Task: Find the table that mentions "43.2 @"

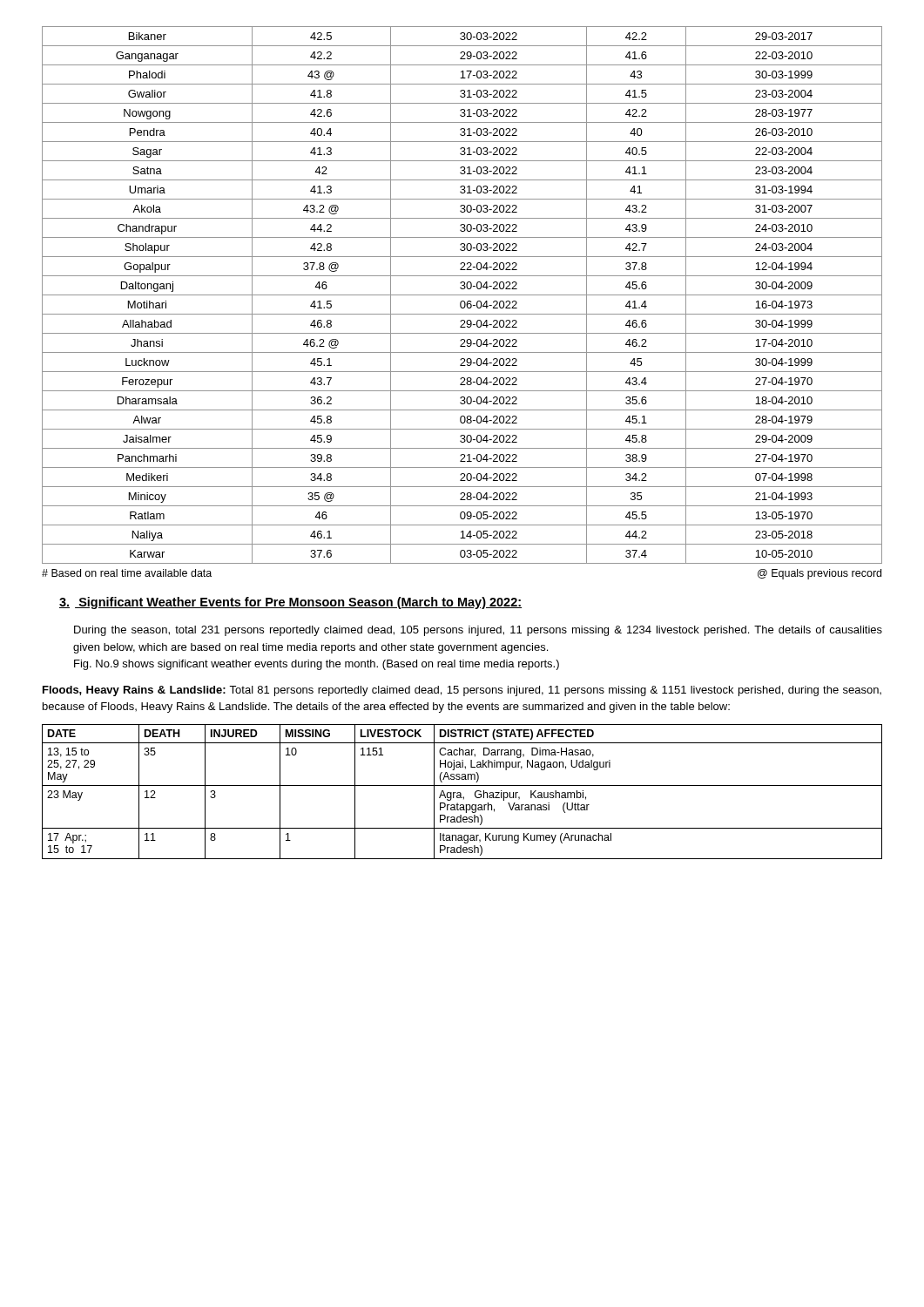Action: [462, 295]
